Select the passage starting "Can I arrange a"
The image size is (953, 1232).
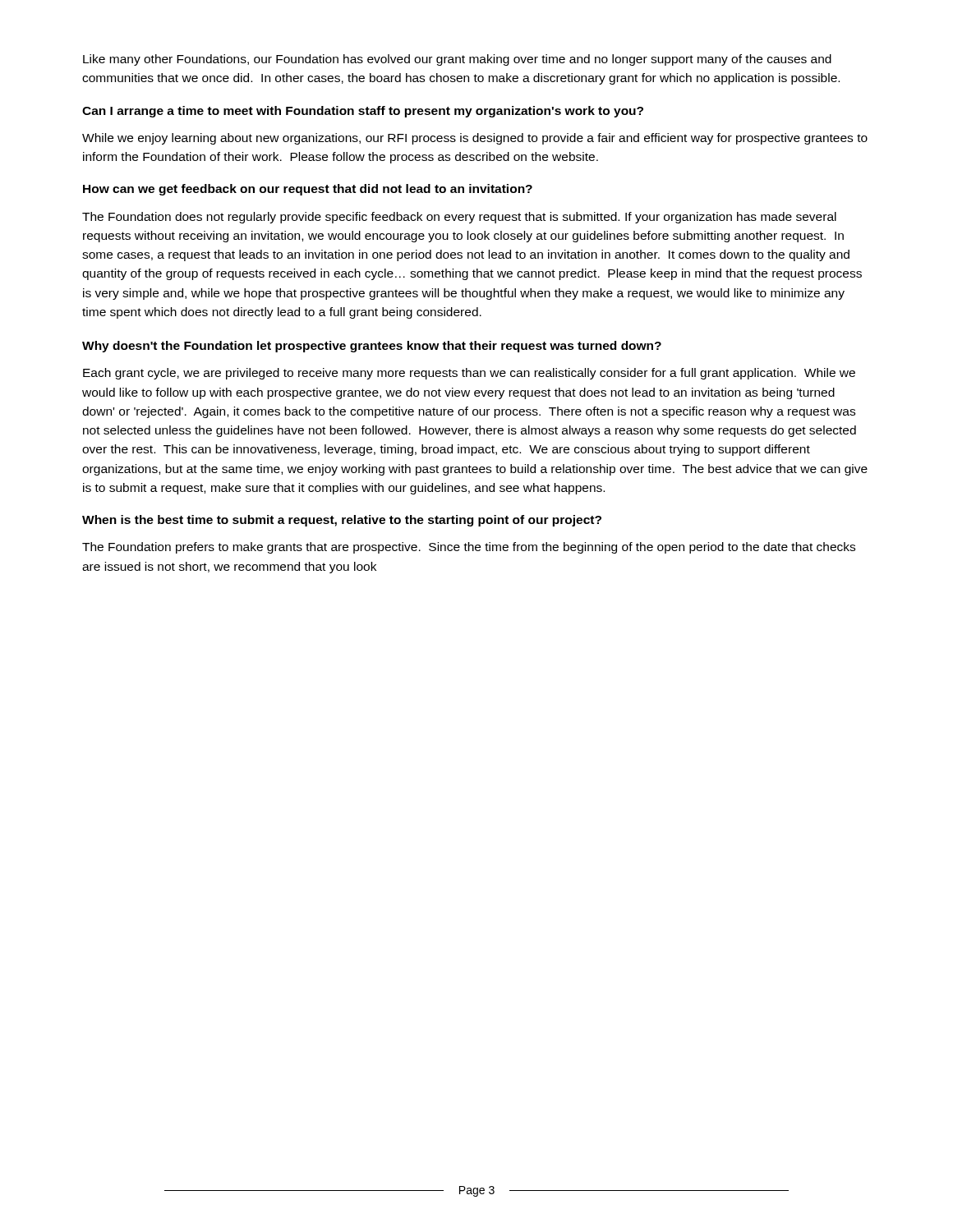[363, 110]
